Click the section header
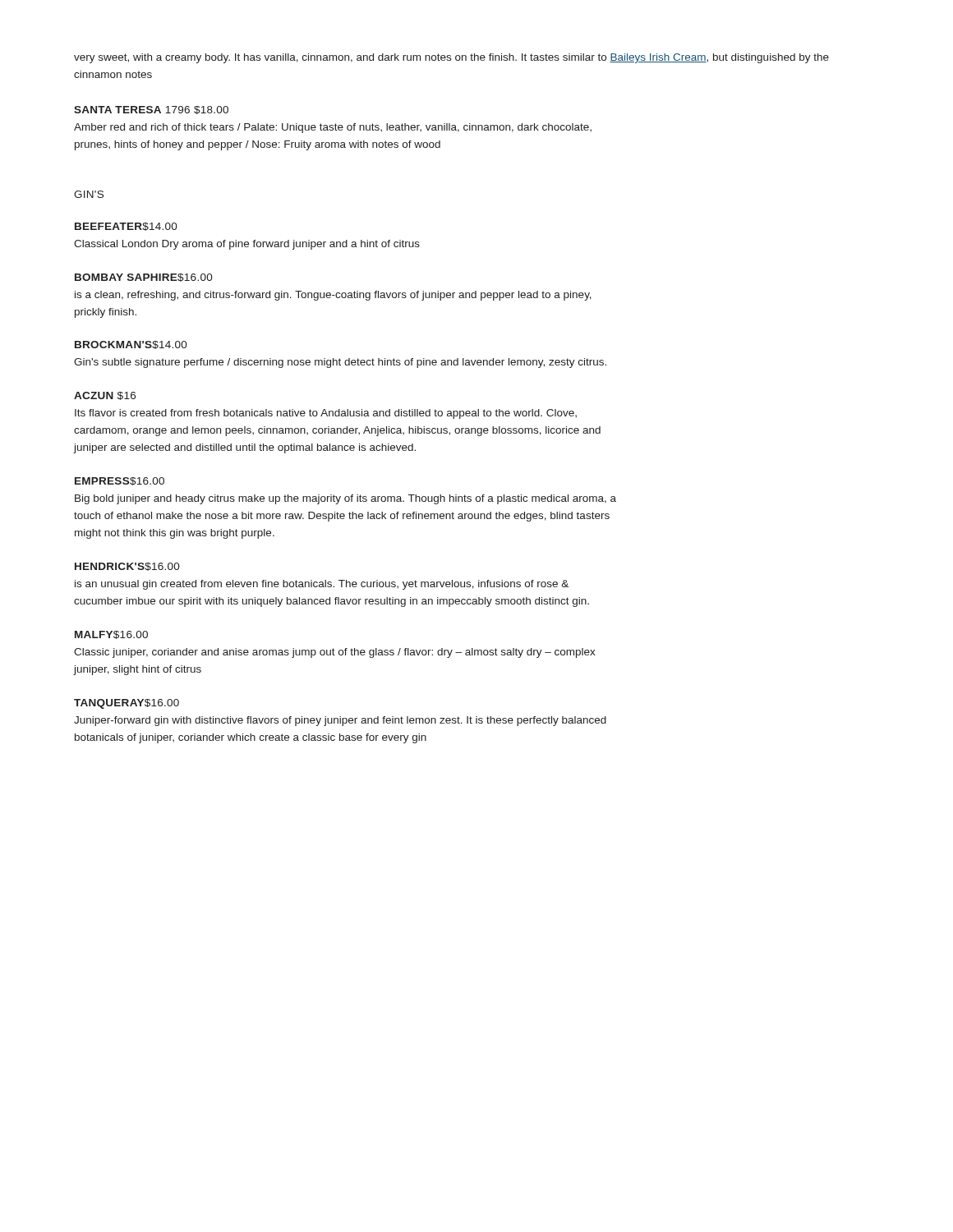The image size is (953, 1232). 89,194
